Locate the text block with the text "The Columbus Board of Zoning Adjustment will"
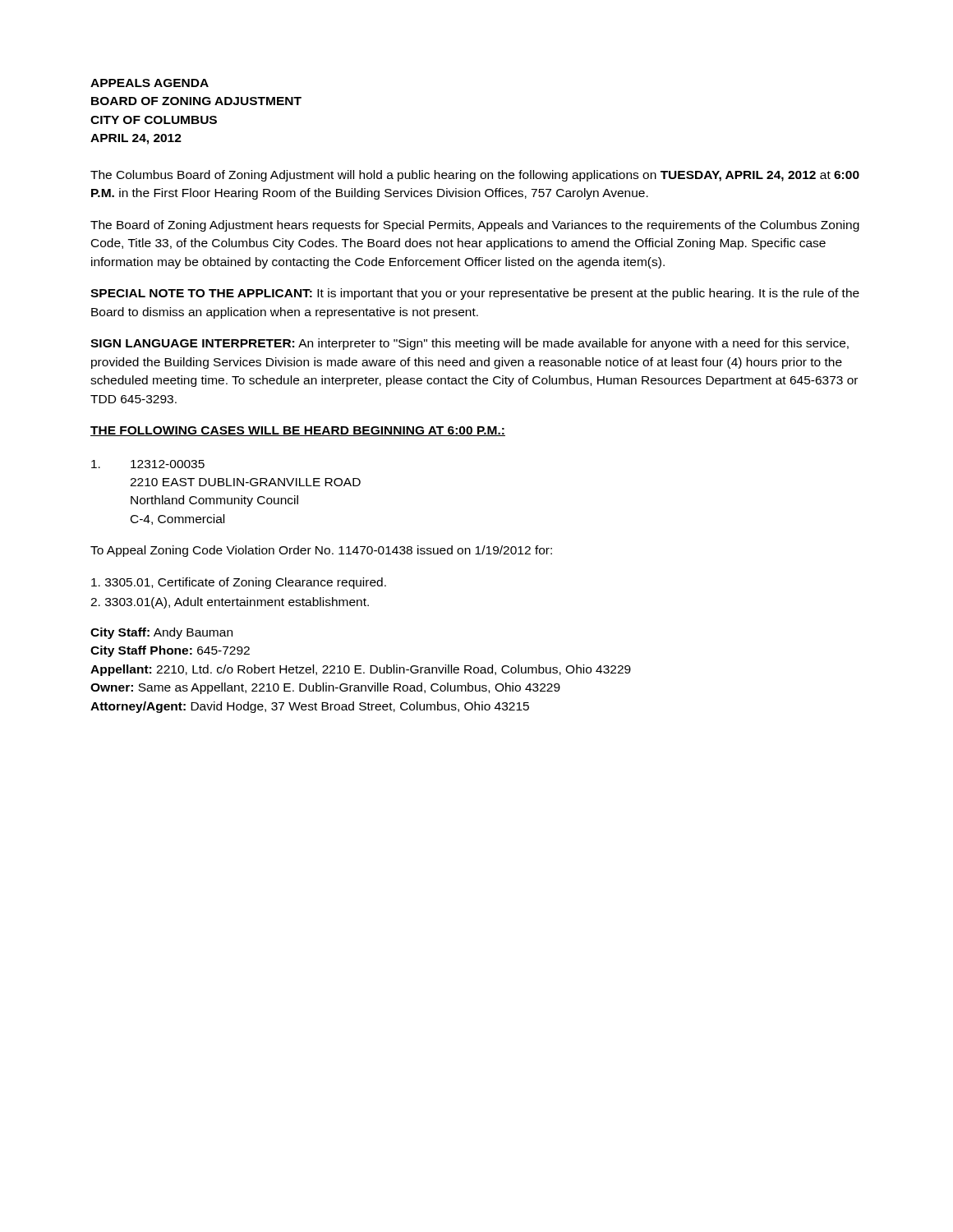Image resolution: width=953 pixels, height=1232 pixels. click(x=475, y=184)
